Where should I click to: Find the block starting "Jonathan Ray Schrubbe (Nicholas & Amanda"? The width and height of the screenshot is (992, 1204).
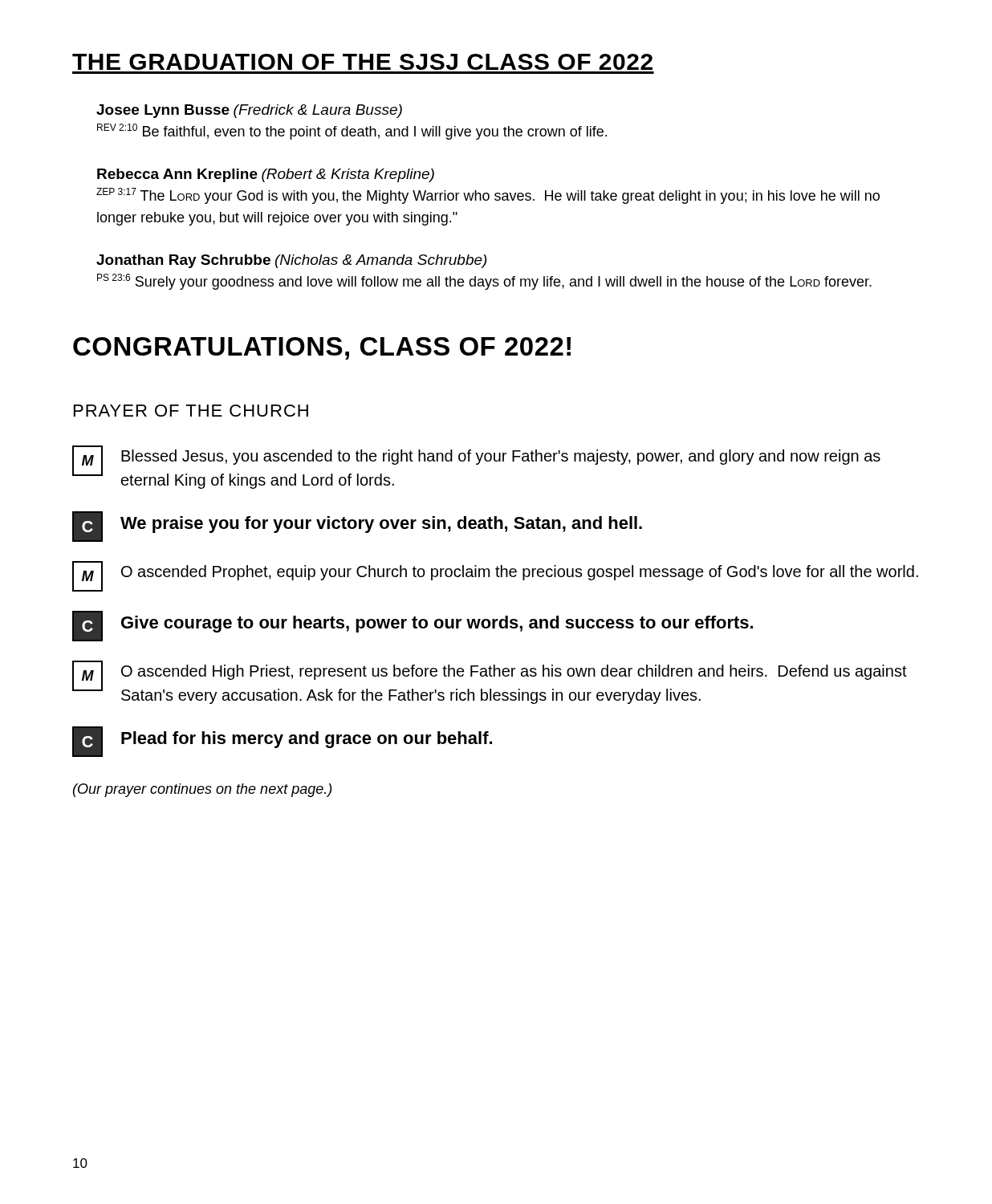coord(508,272)
